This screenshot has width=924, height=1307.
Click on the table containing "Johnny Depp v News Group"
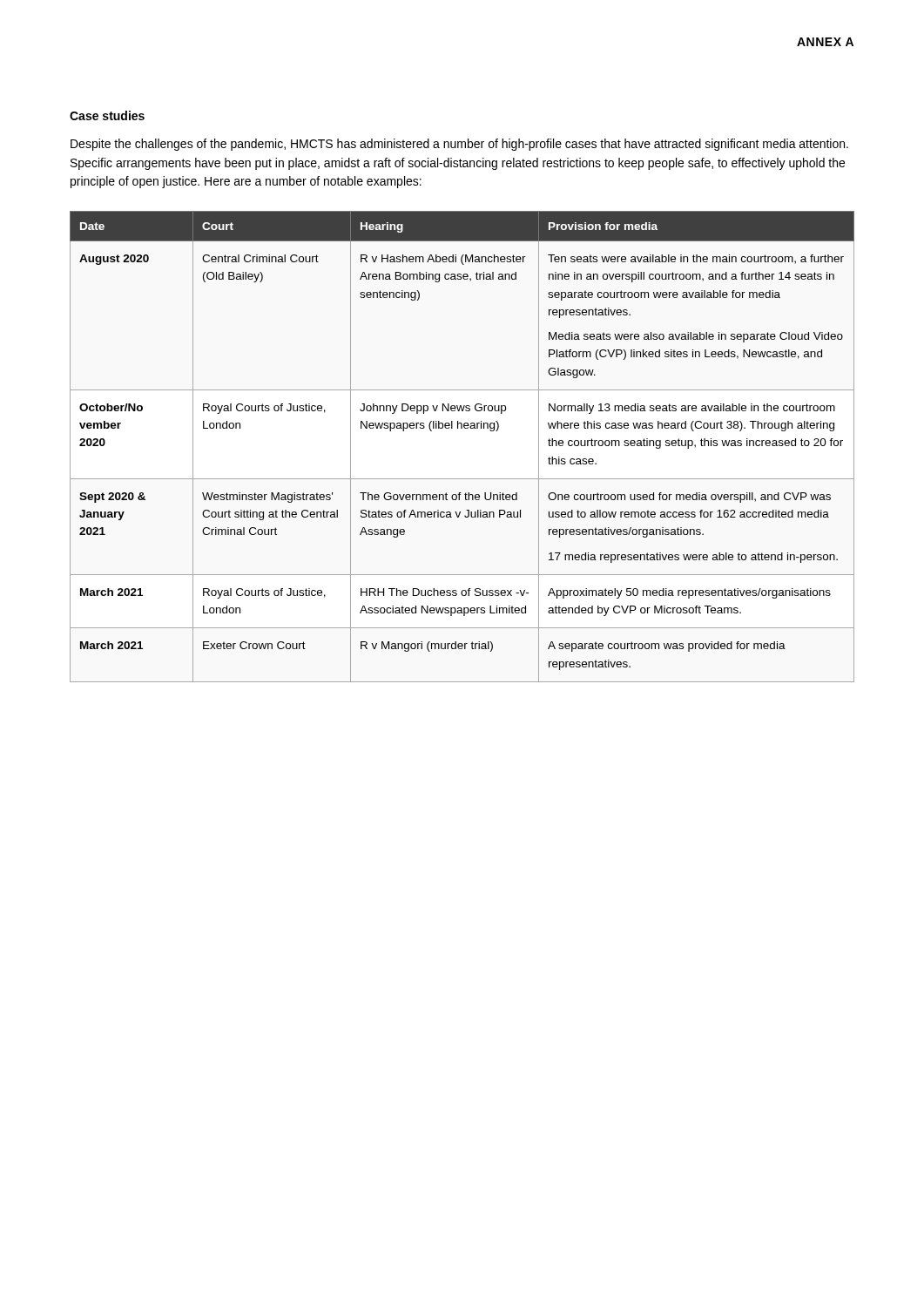(462, 447)
